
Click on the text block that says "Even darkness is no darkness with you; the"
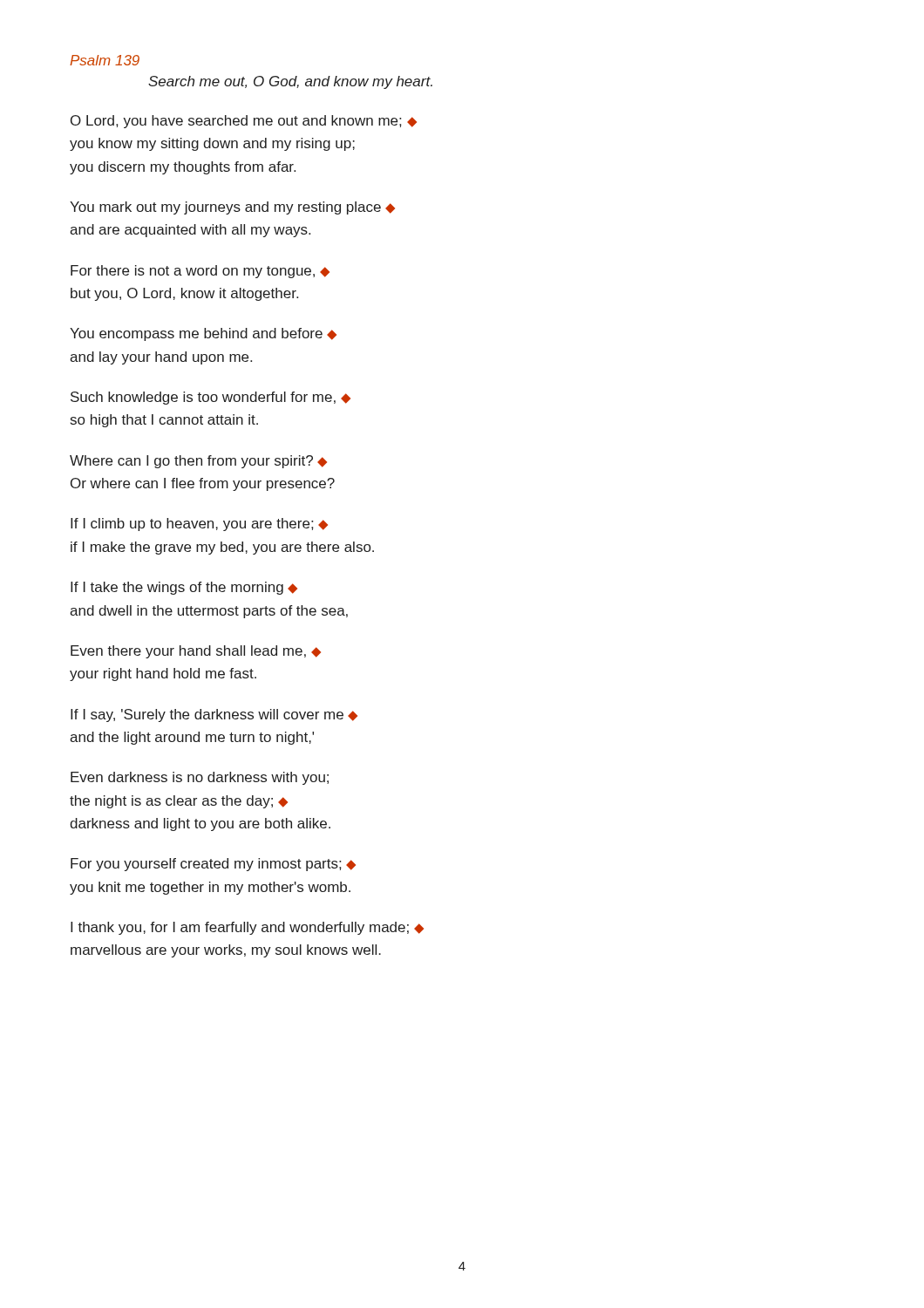coord(201,800)
